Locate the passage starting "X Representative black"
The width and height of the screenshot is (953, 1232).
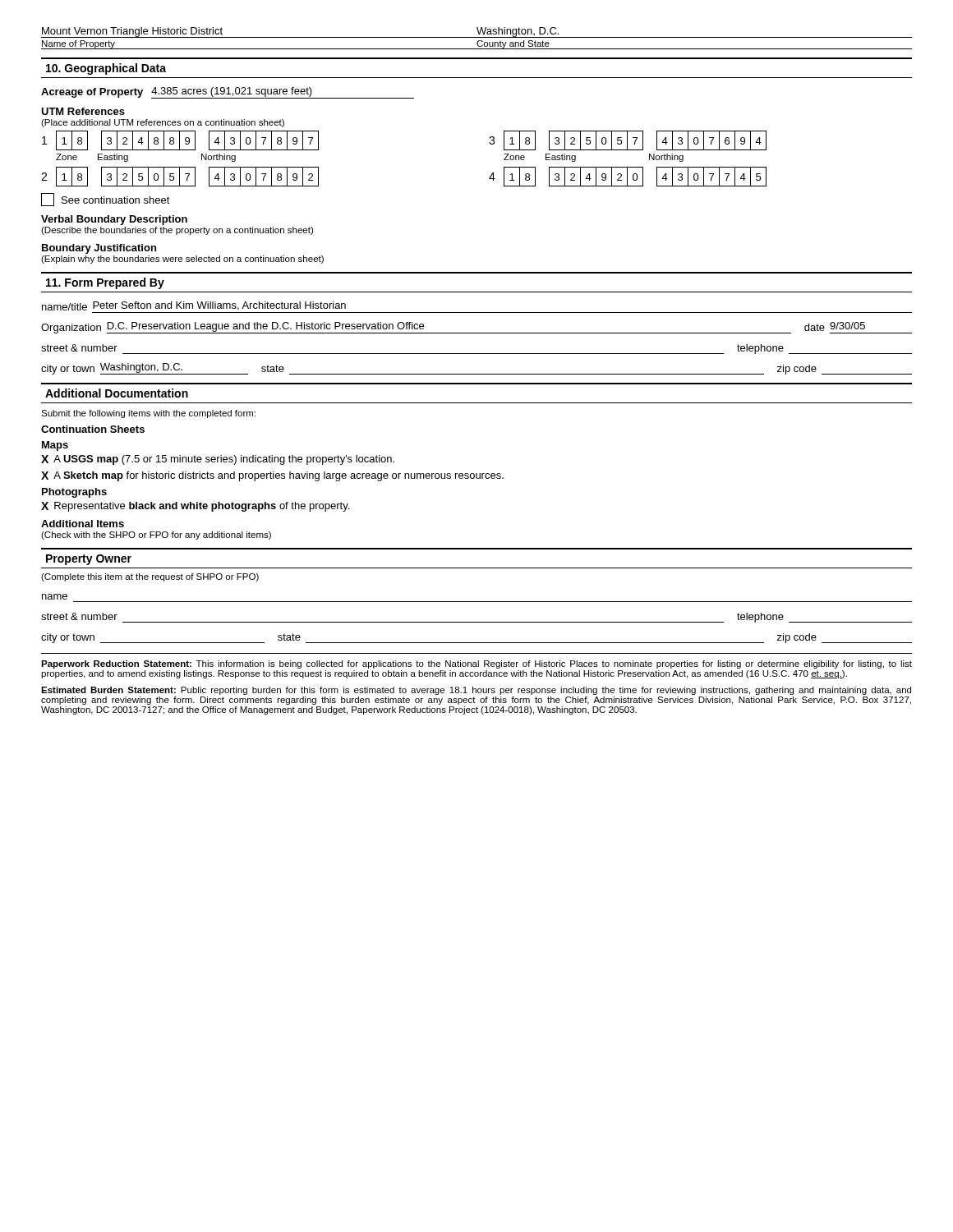(196, 506)
